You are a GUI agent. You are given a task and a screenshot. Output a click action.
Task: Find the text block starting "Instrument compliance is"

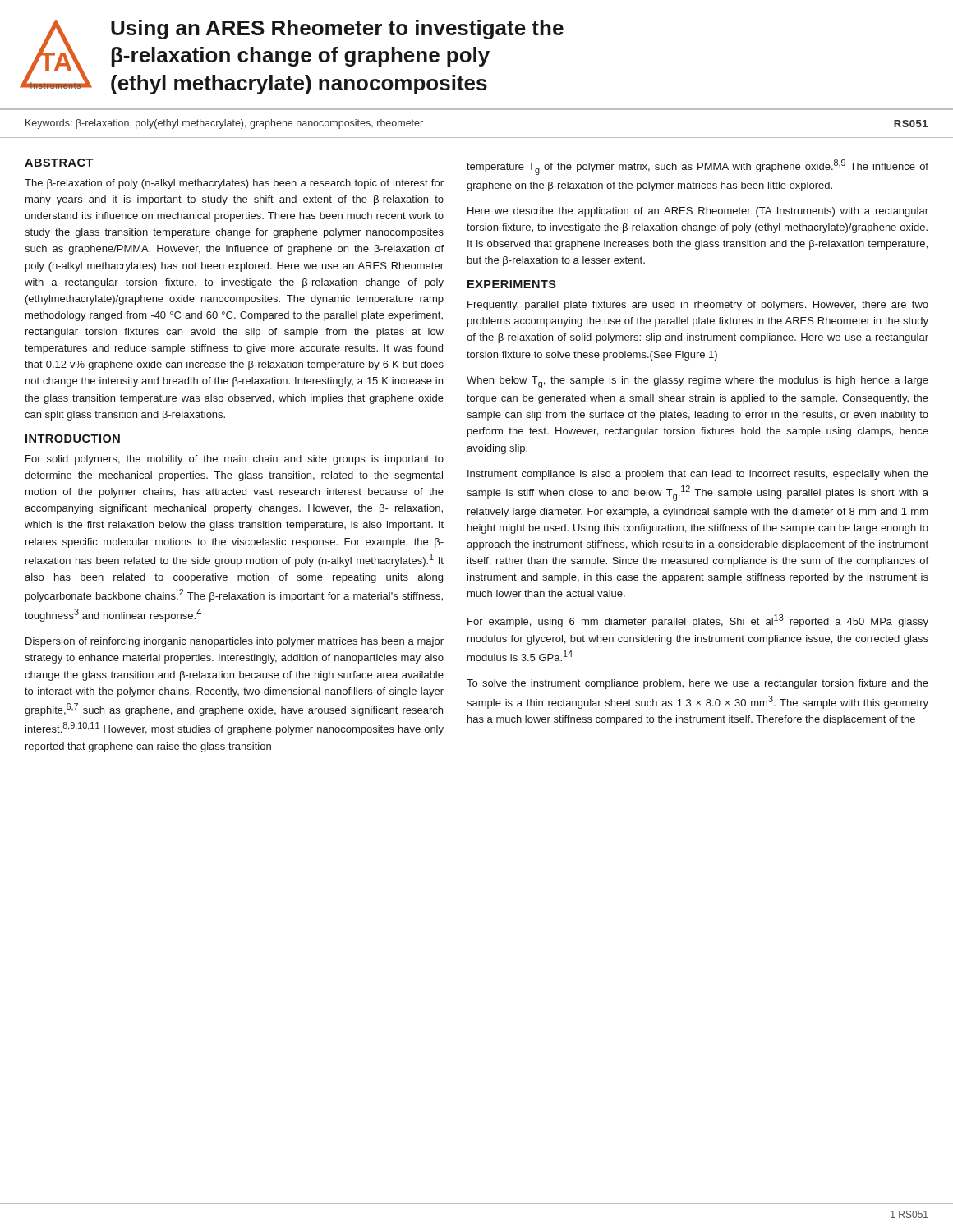698,533
